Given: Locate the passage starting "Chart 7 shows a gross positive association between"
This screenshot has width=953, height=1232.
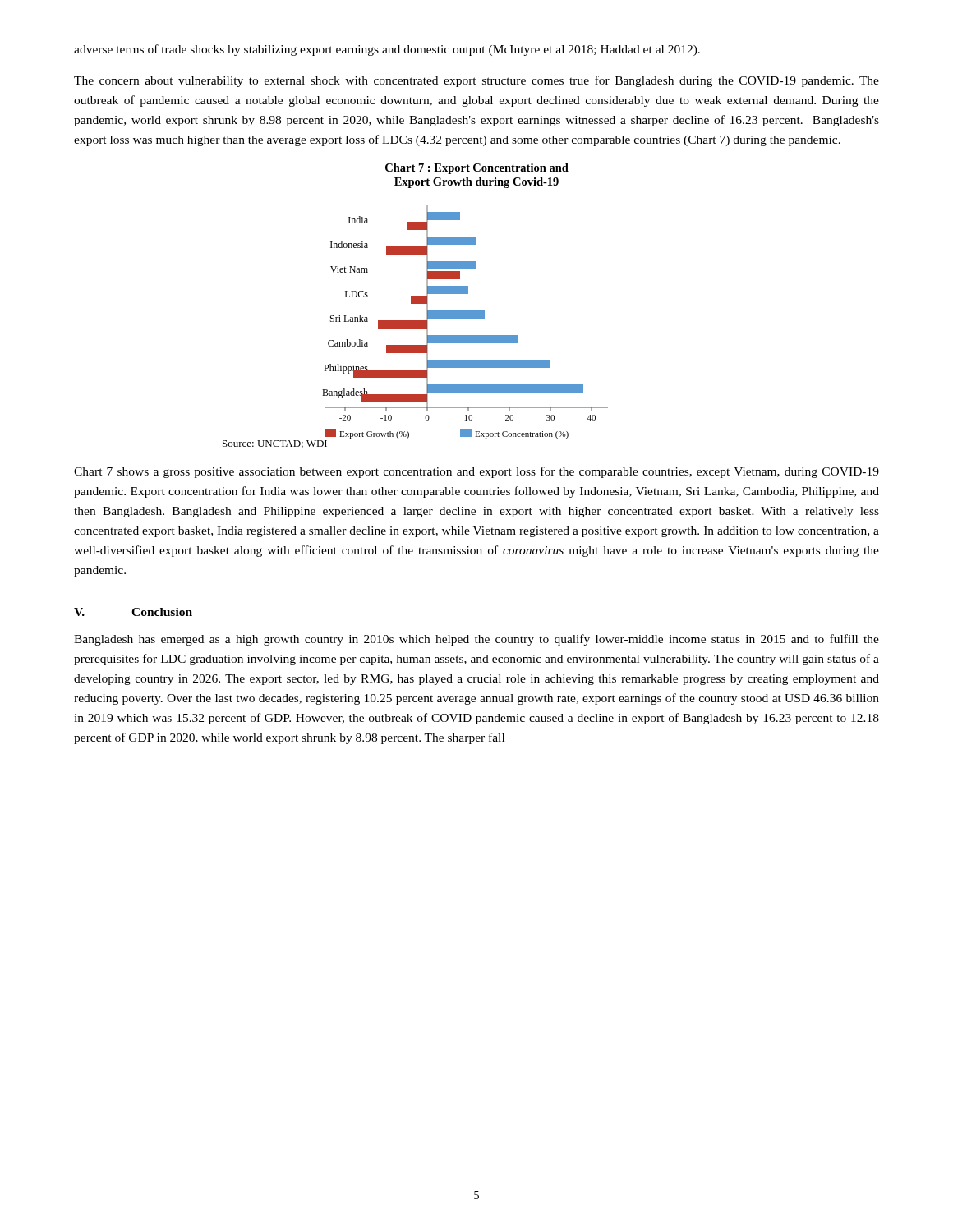Looking at the screenshot, I should 476,521.
